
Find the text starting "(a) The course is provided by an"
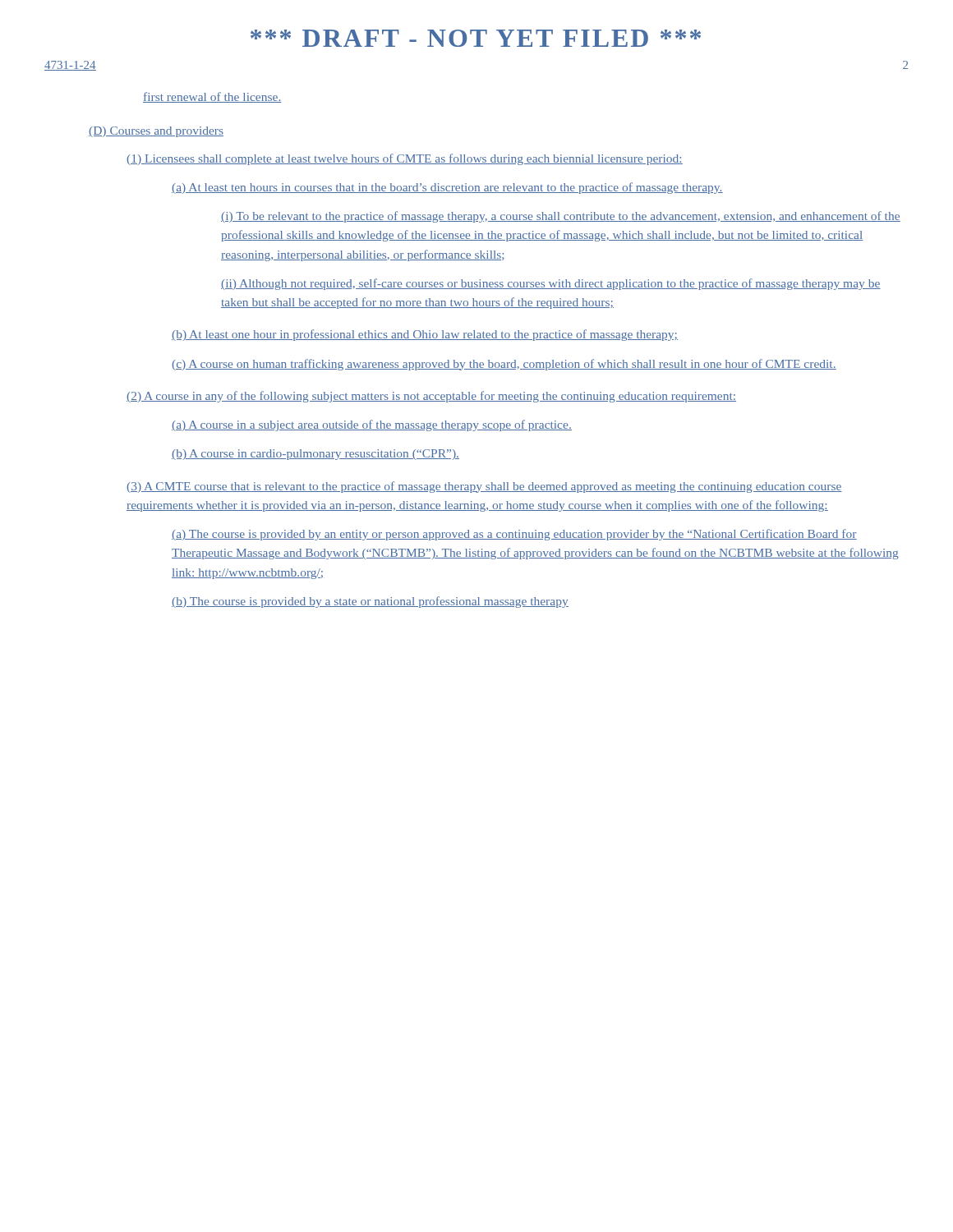tap(535, 553)
